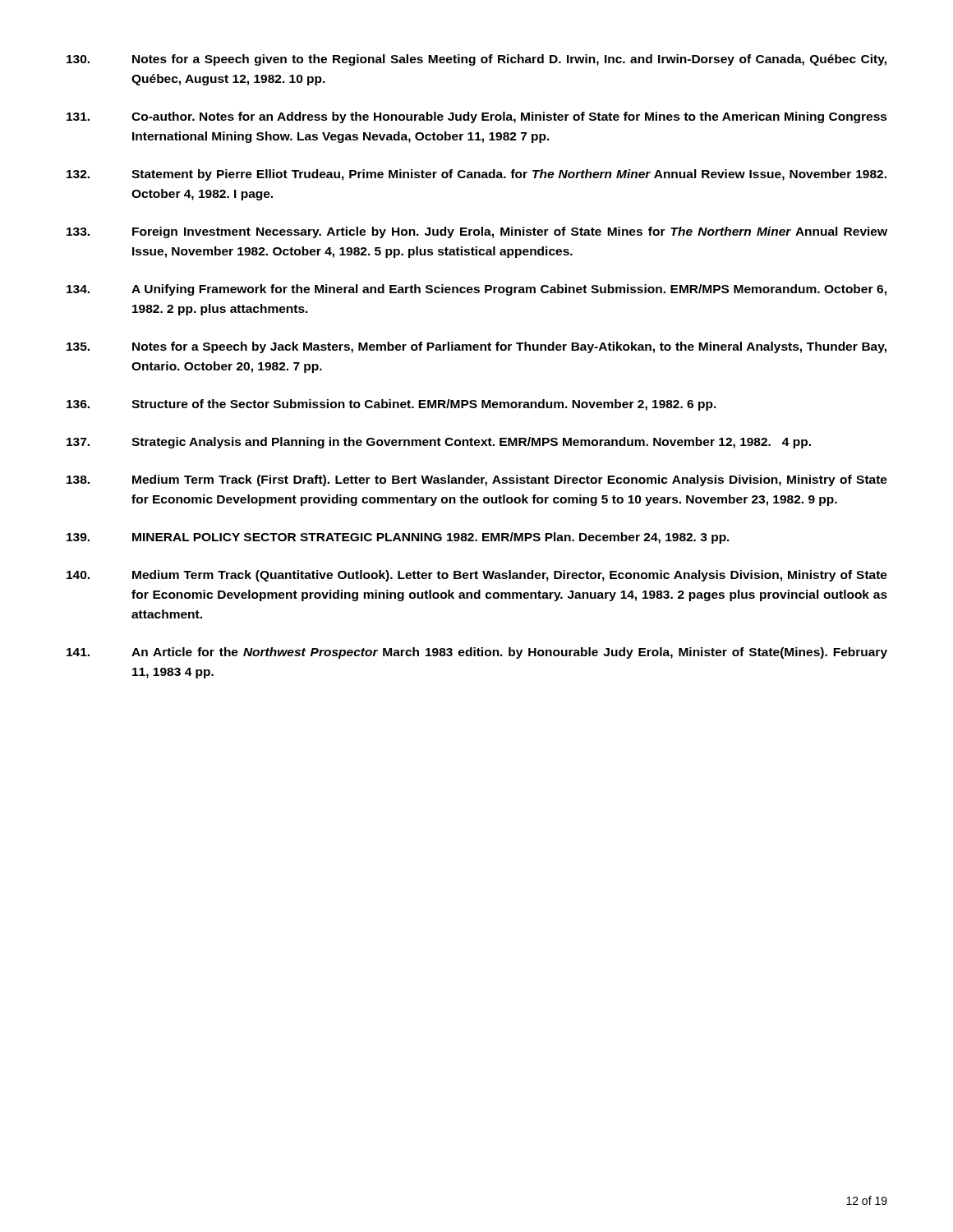Viewport: 953px width, 1232px height.
Task: Point to the passage starting "136. Structure of the Sector Submission"
Action: point(476,404)
